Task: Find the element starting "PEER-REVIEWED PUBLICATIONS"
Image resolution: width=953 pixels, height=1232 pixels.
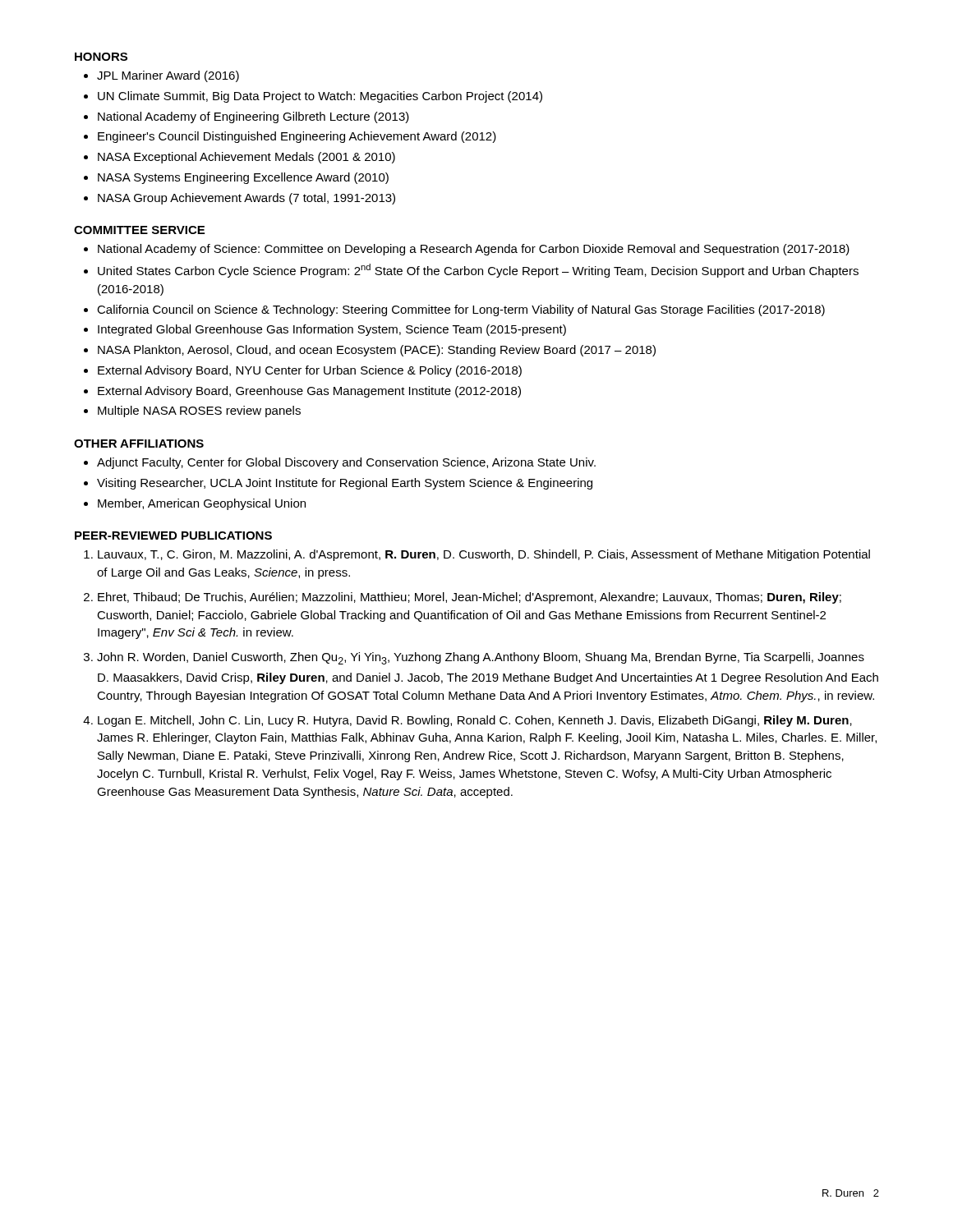Action: 173,535
